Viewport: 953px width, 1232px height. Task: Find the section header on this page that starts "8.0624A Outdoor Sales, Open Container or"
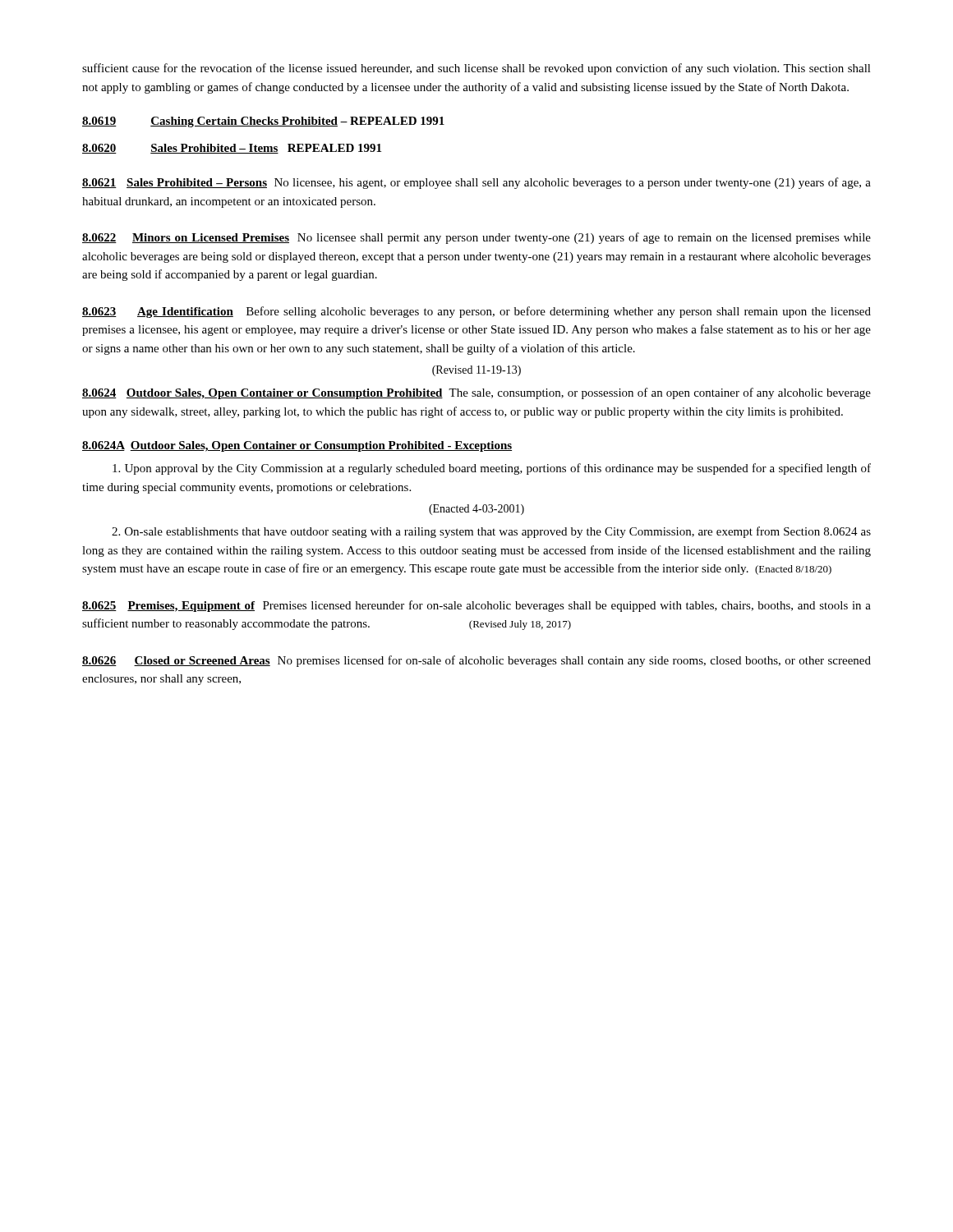pyautogui.click(x=297, y=446)
